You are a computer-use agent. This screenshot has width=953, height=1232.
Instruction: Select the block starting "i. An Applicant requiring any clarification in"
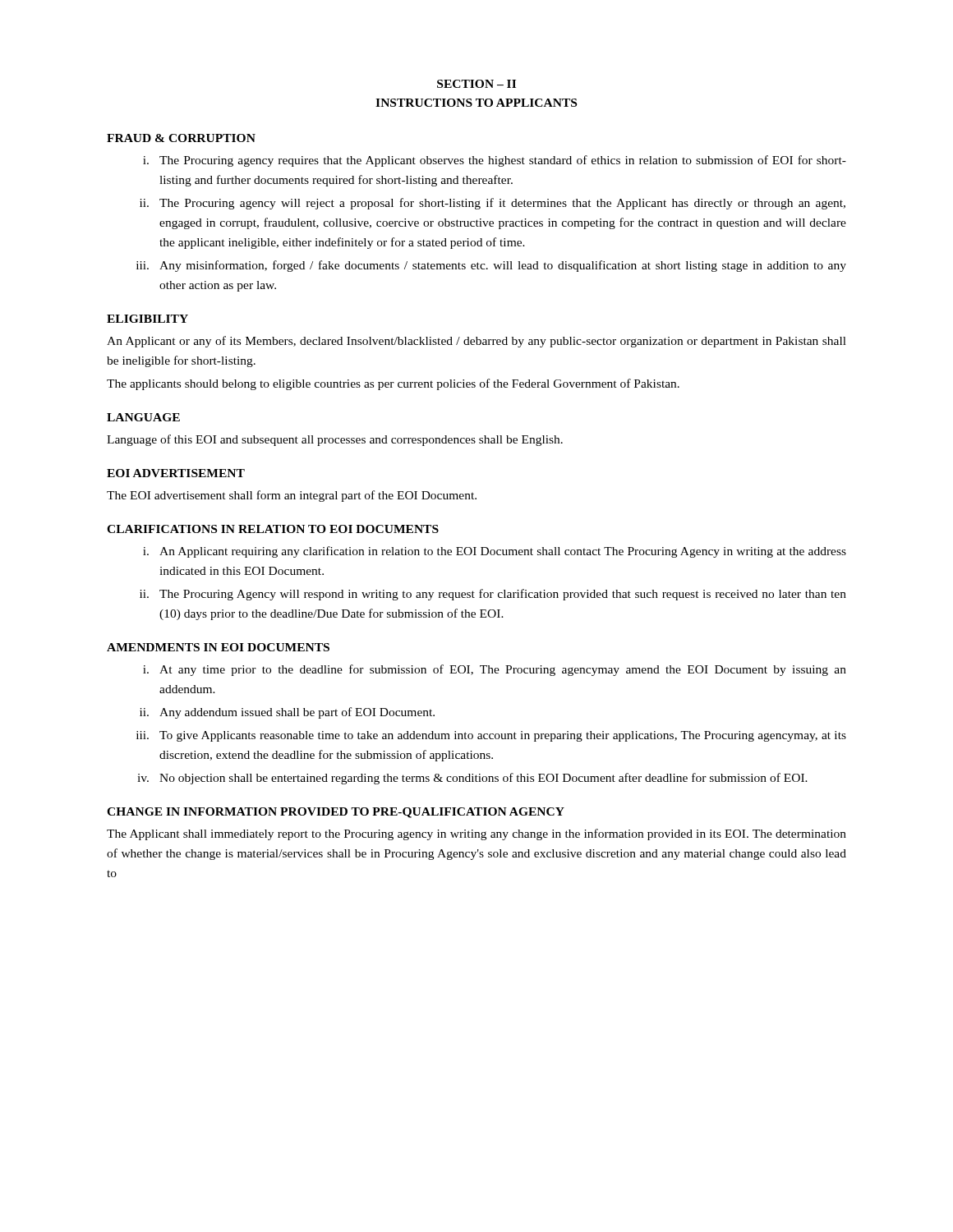(x=476, y=561)
